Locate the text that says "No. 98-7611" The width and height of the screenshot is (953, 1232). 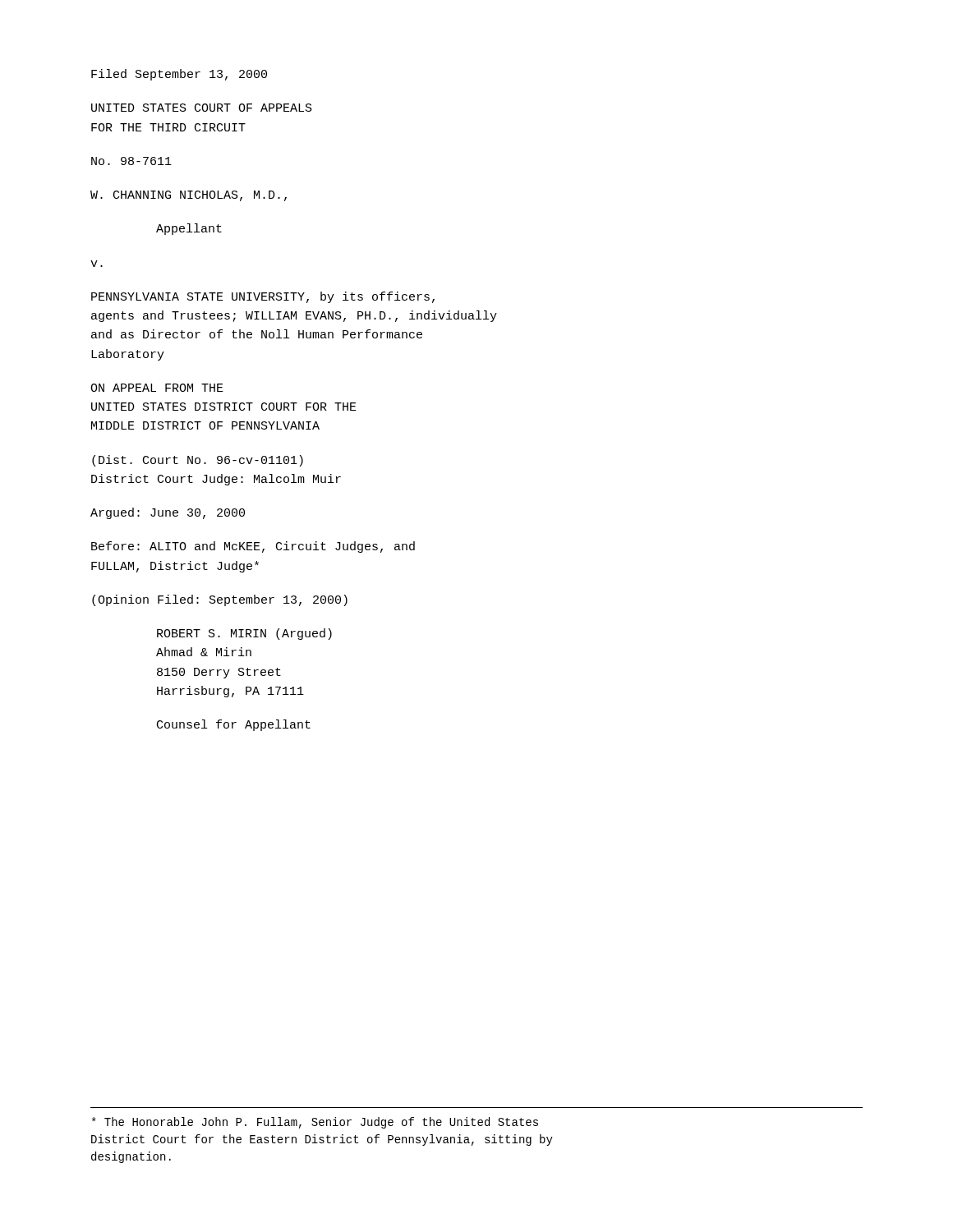(x=131, y=162)
